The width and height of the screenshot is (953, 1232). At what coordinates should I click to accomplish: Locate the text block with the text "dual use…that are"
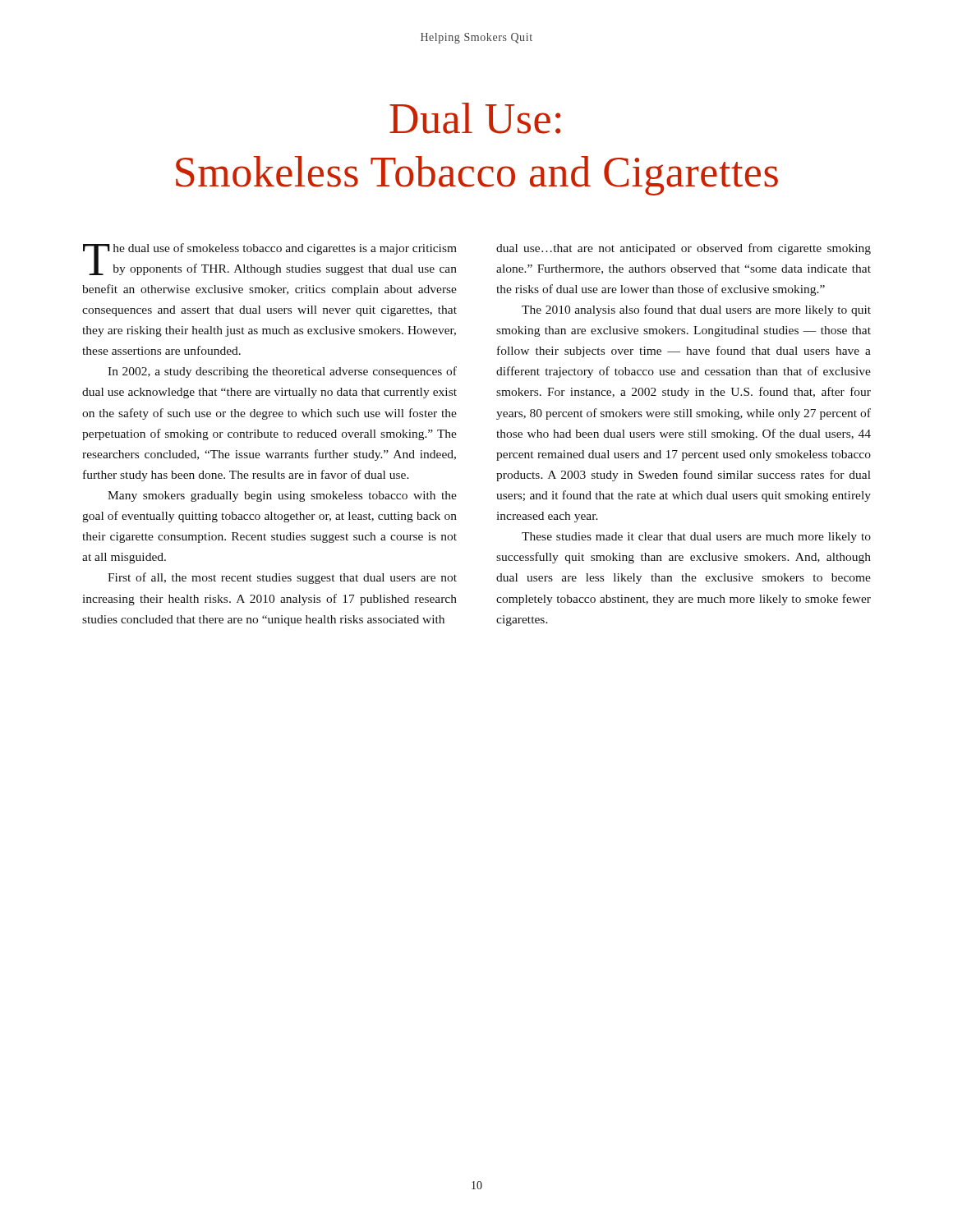[x=684, y=433]
